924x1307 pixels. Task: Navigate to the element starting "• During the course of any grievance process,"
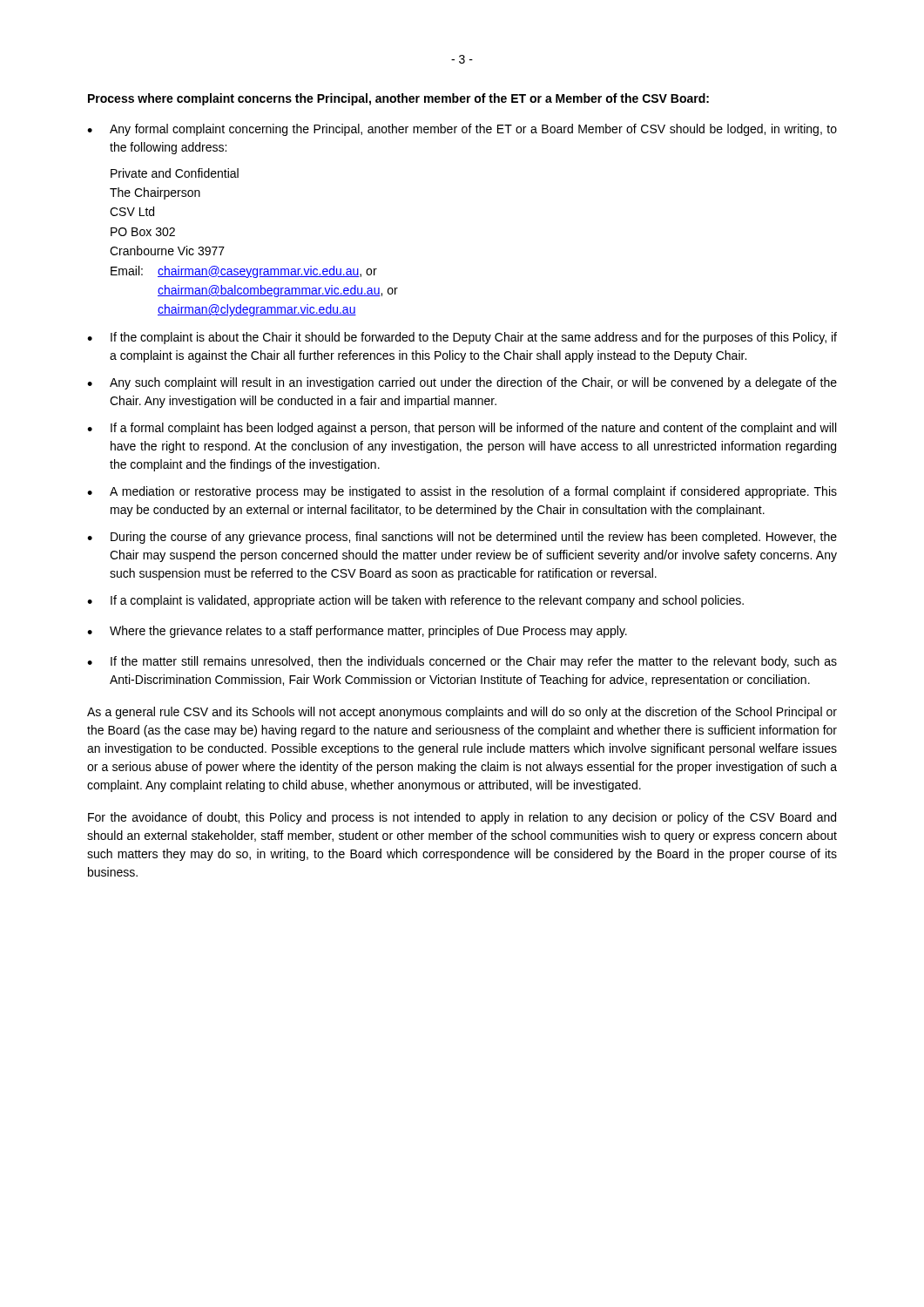tap(462, 555)
